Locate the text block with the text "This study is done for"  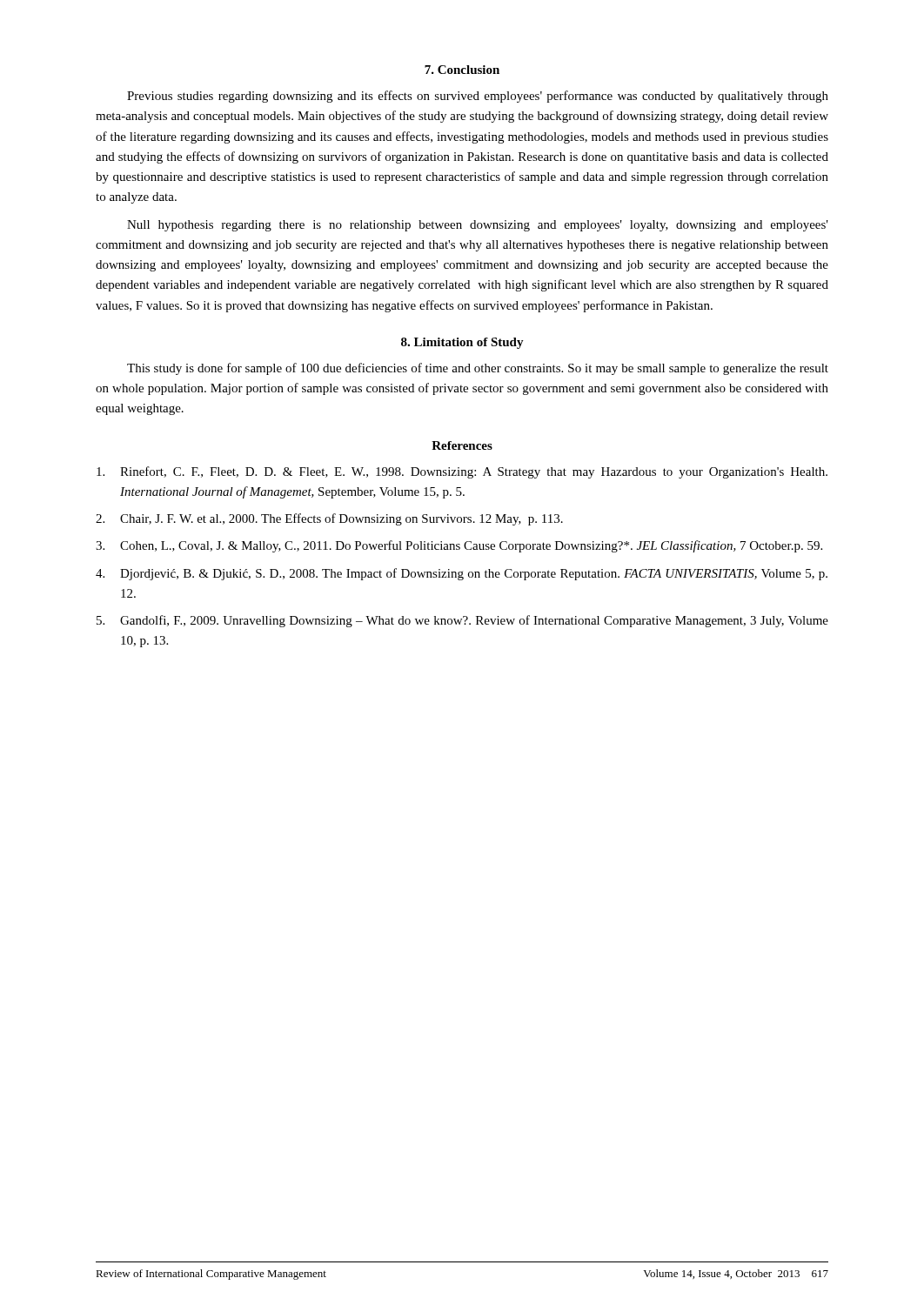click(x=462, y=388)
